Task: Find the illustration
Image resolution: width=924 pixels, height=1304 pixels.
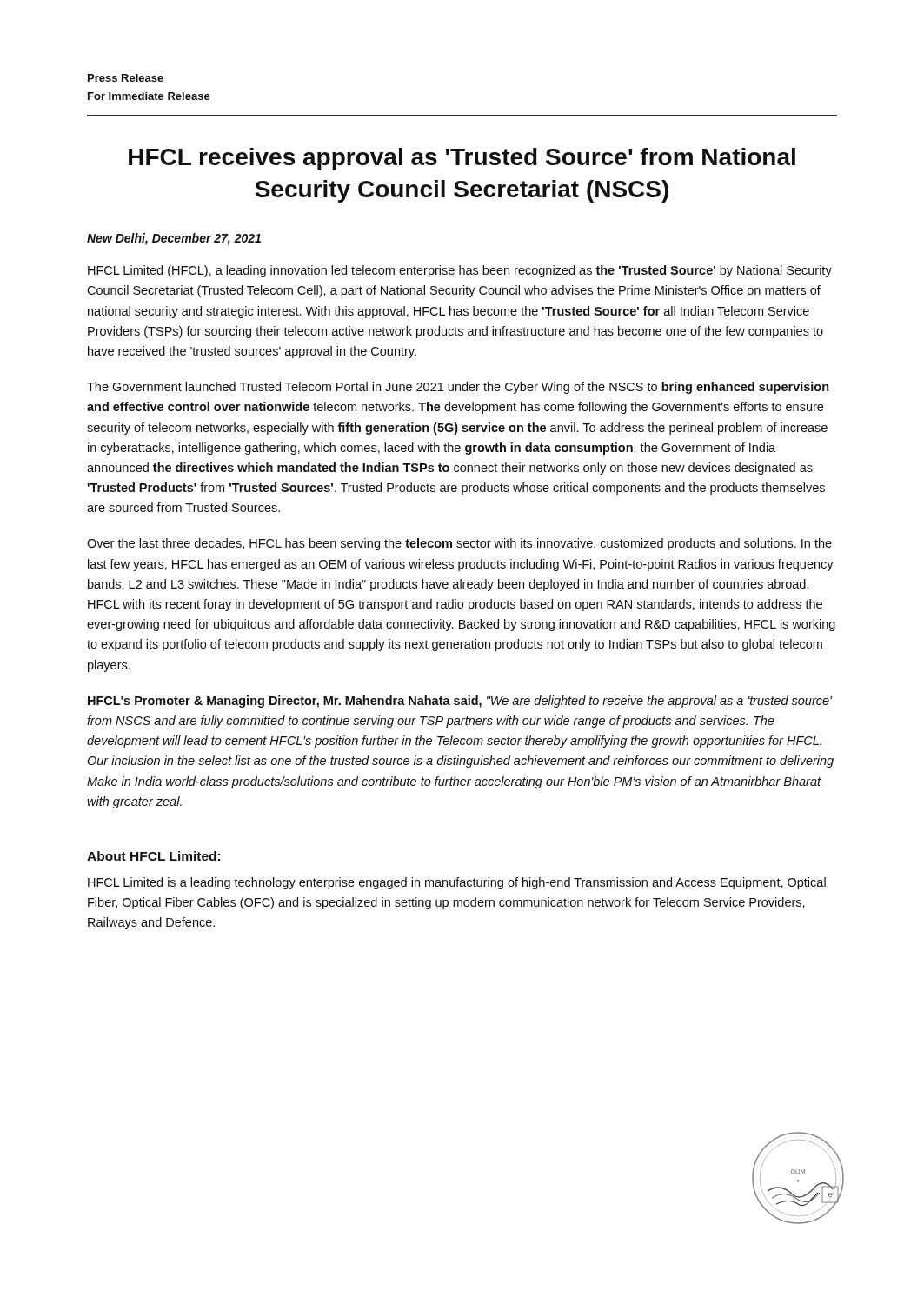Action: 798,1174
